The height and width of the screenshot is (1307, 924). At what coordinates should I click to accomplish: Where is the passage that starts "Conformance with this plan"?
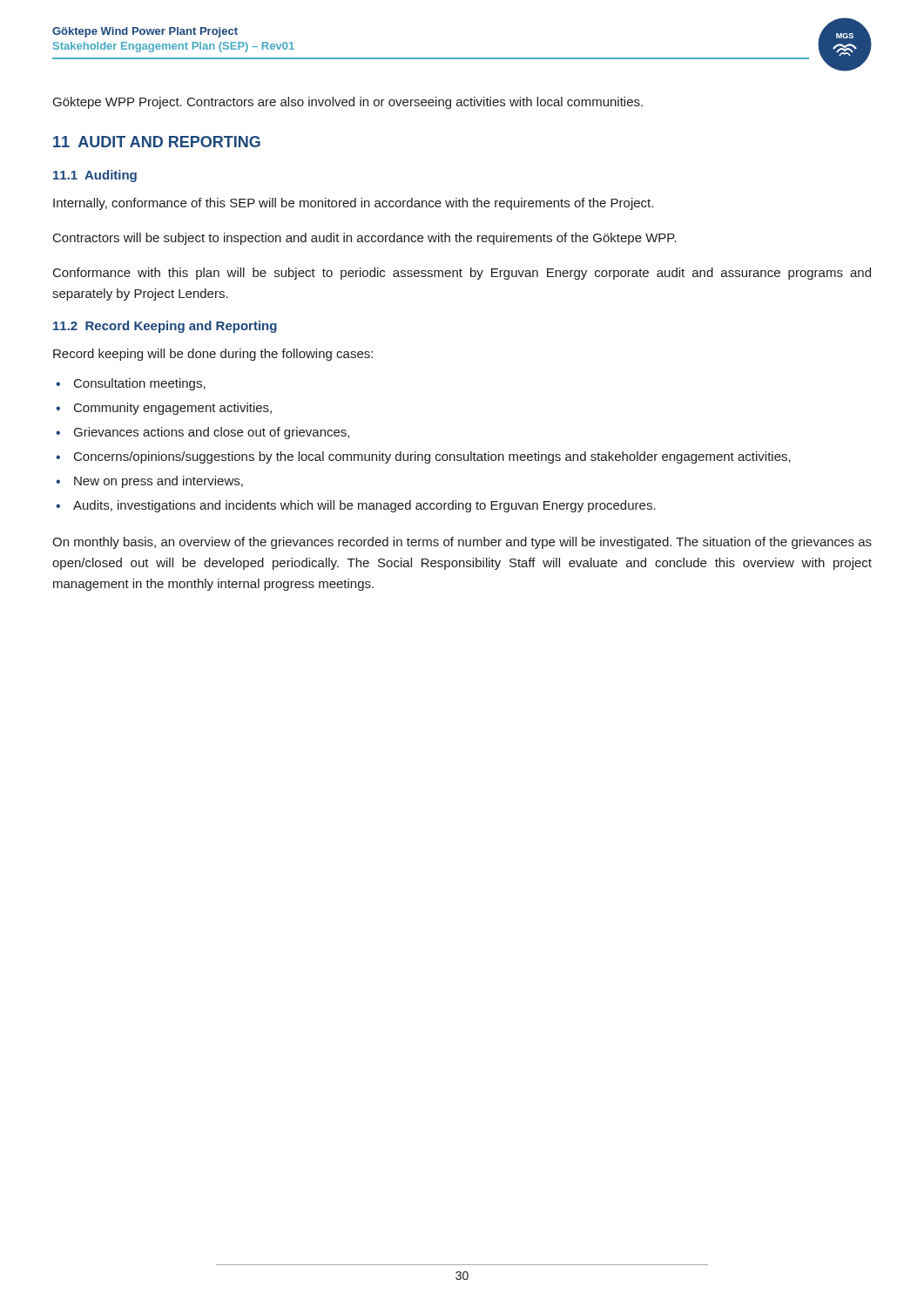(x=462, y=283)
